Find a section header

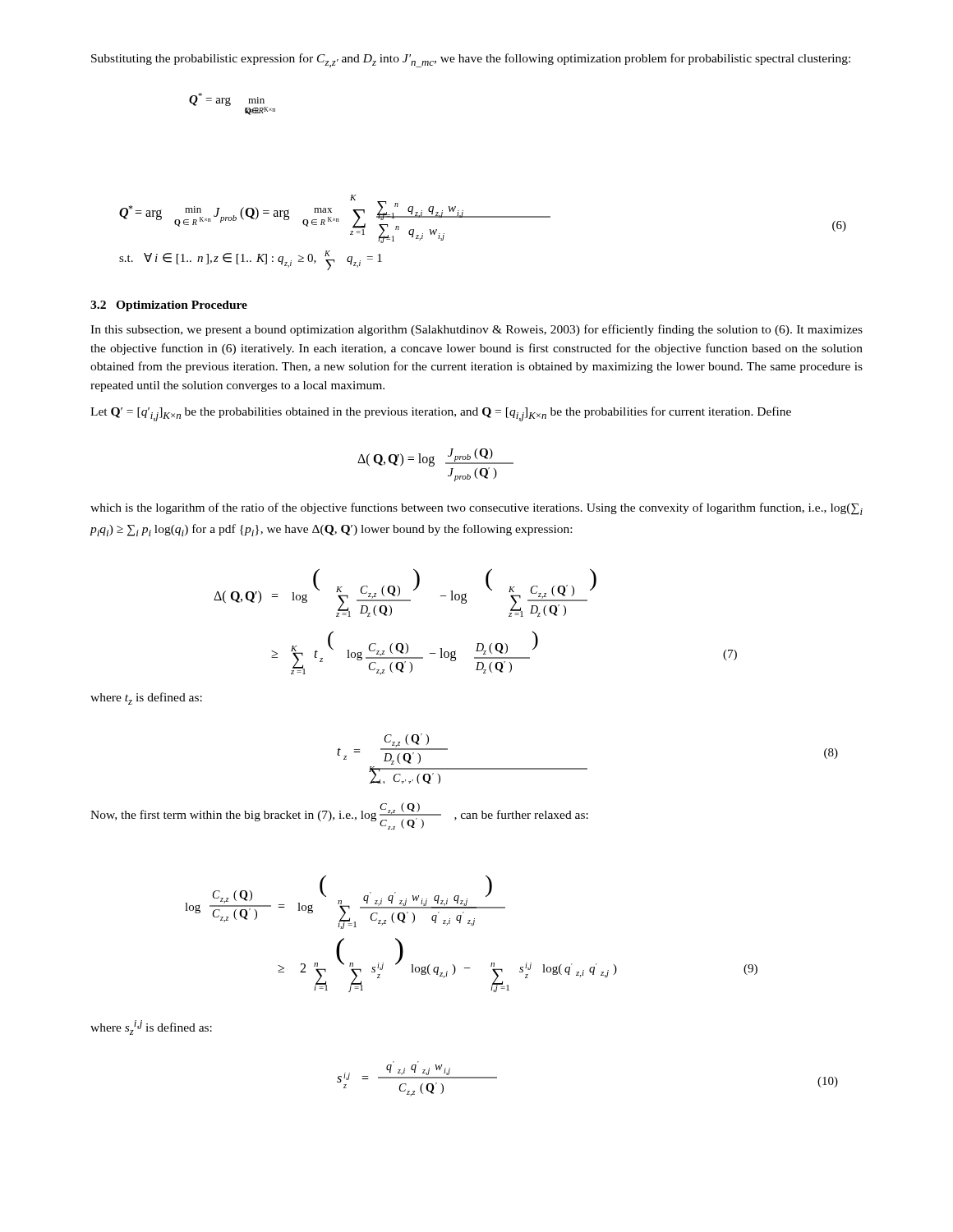click(x=169, y=304)
